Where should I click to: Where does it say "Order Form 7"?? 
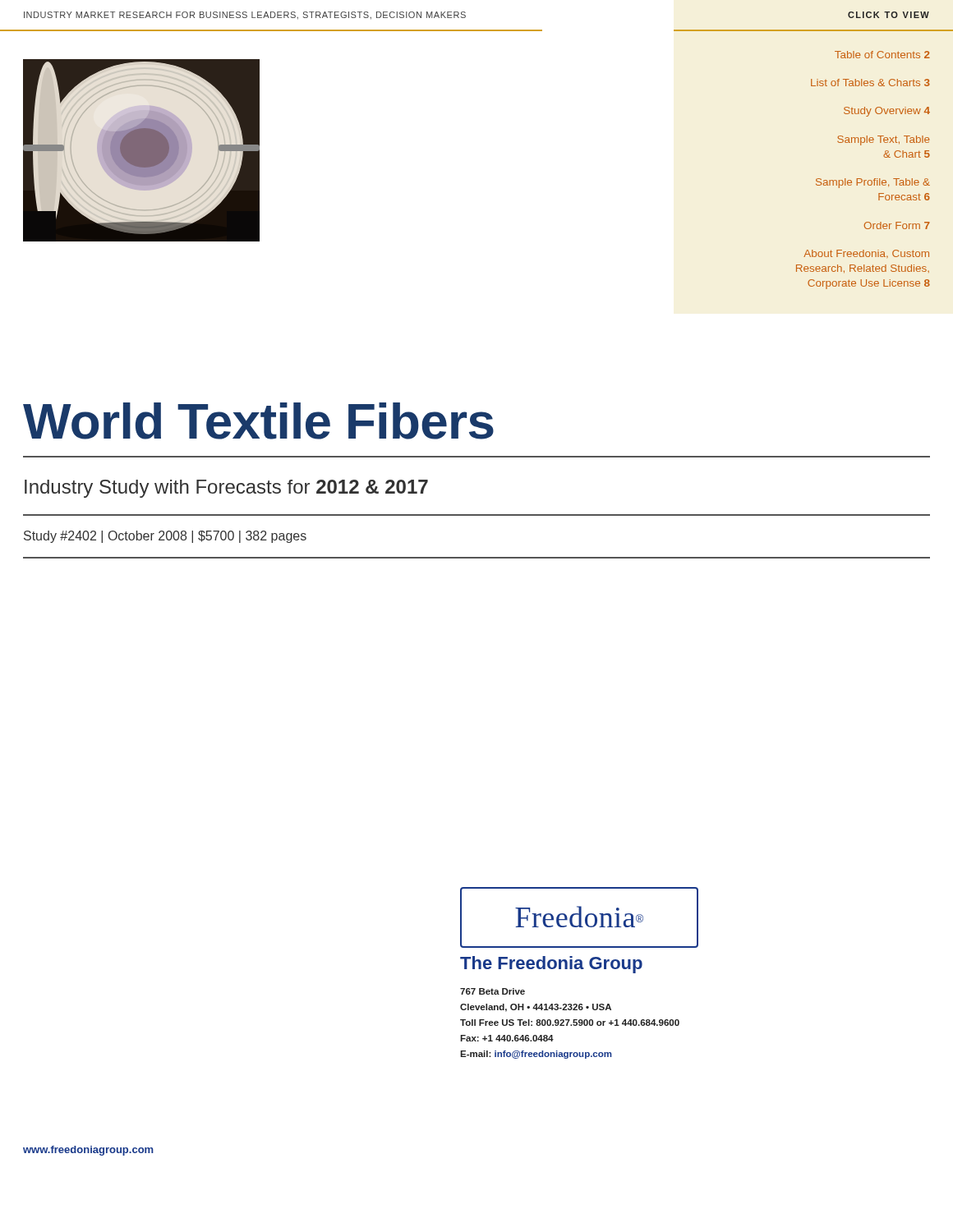[897, 225]
